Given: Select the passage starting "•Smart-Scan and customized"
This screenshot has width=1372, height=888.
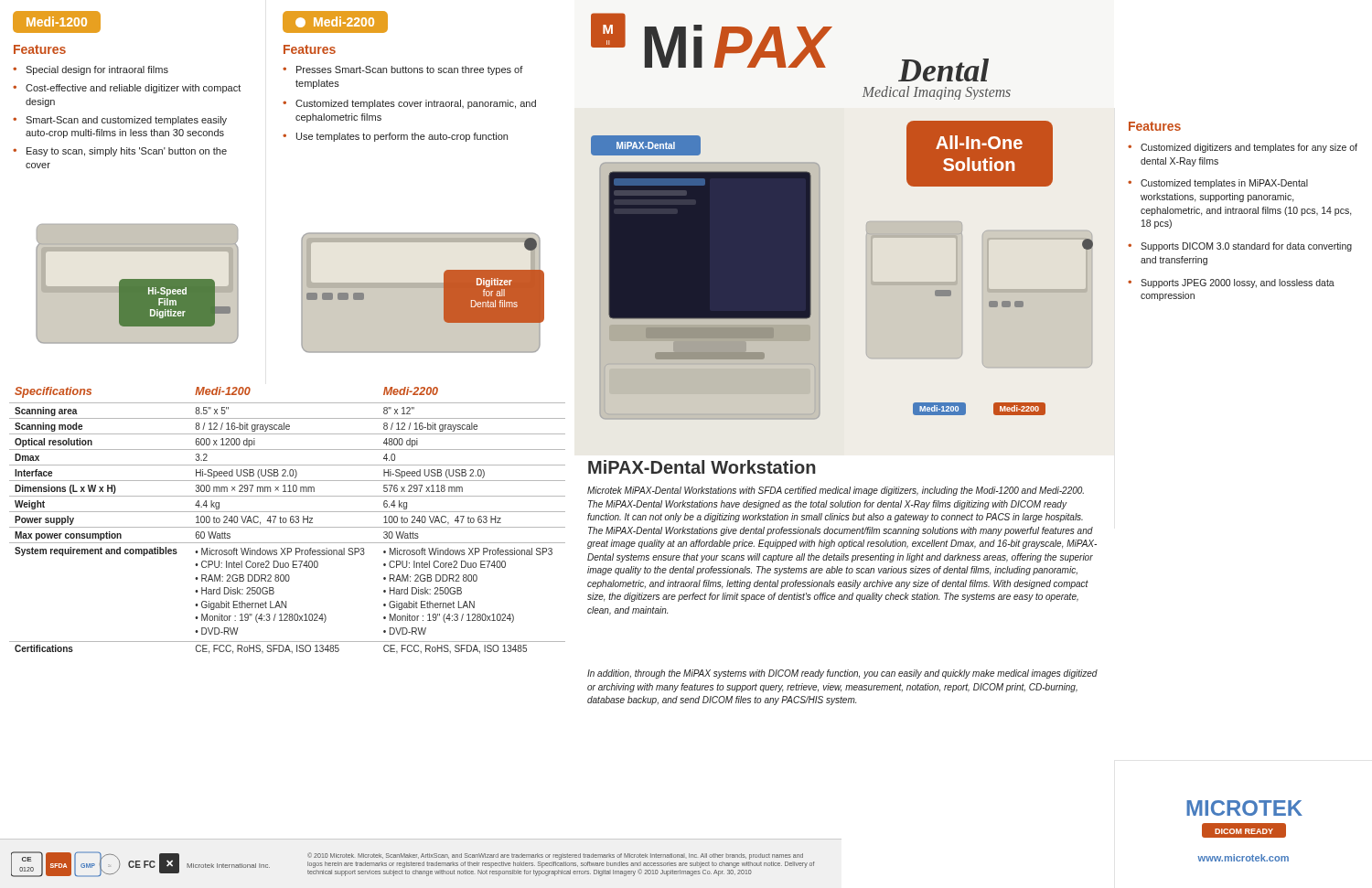Looking at the screenshot, I should [120, 126].
